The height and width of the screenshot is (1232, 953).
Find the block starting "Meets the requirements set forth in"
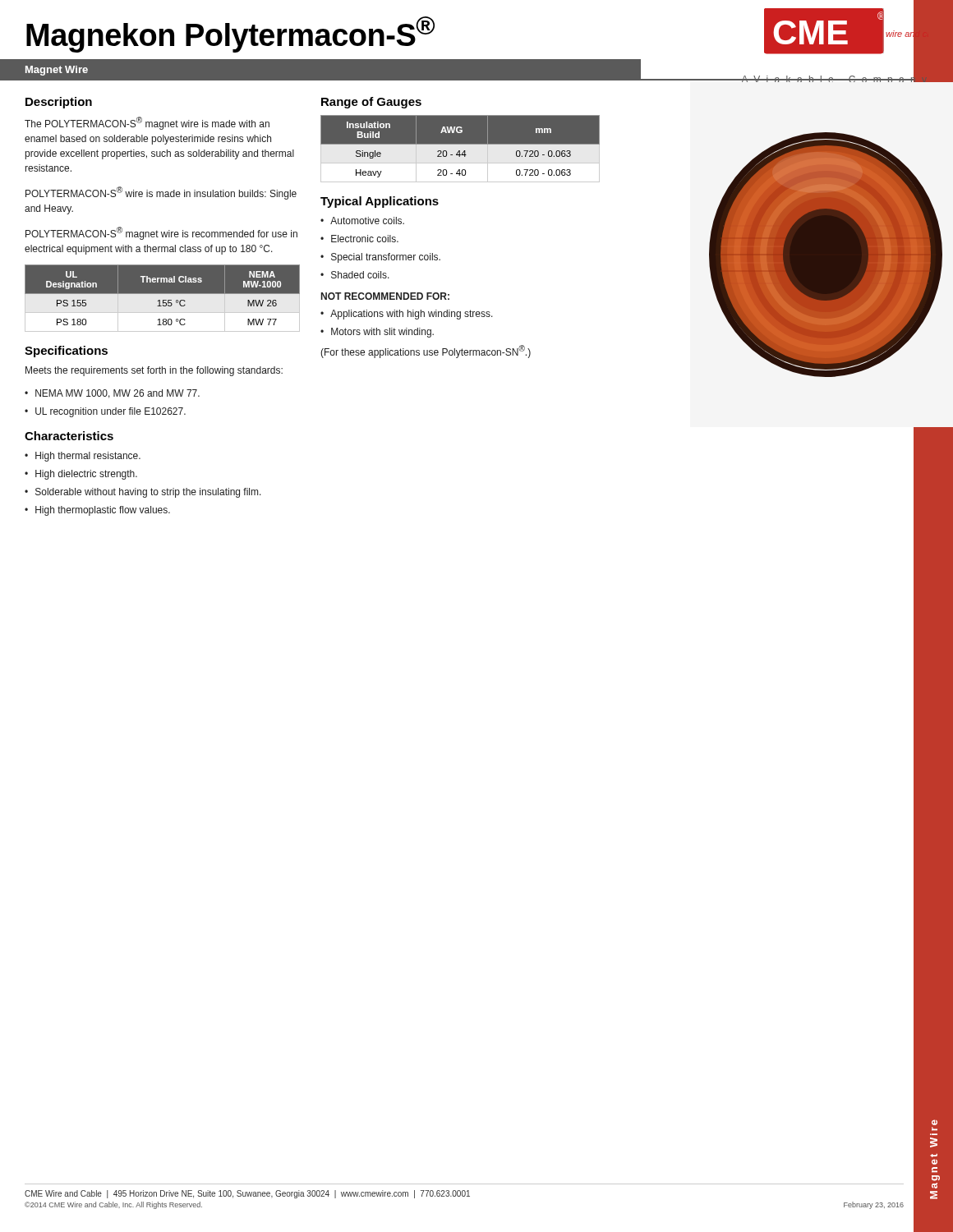click(x=162, y=370)
